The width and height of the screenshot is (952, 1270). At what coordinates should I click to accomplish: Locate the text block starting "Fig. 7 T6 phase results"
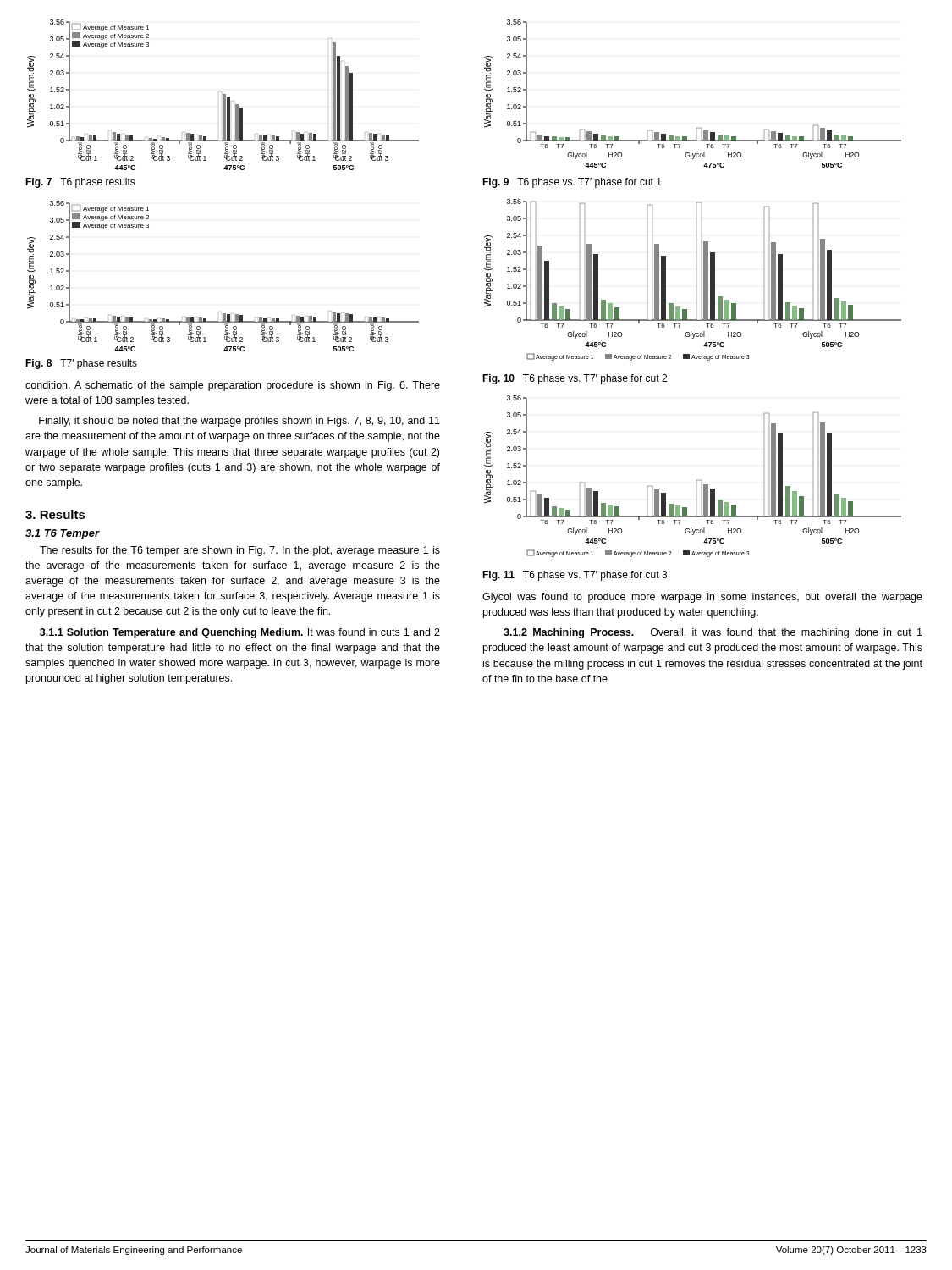[80, 182]
